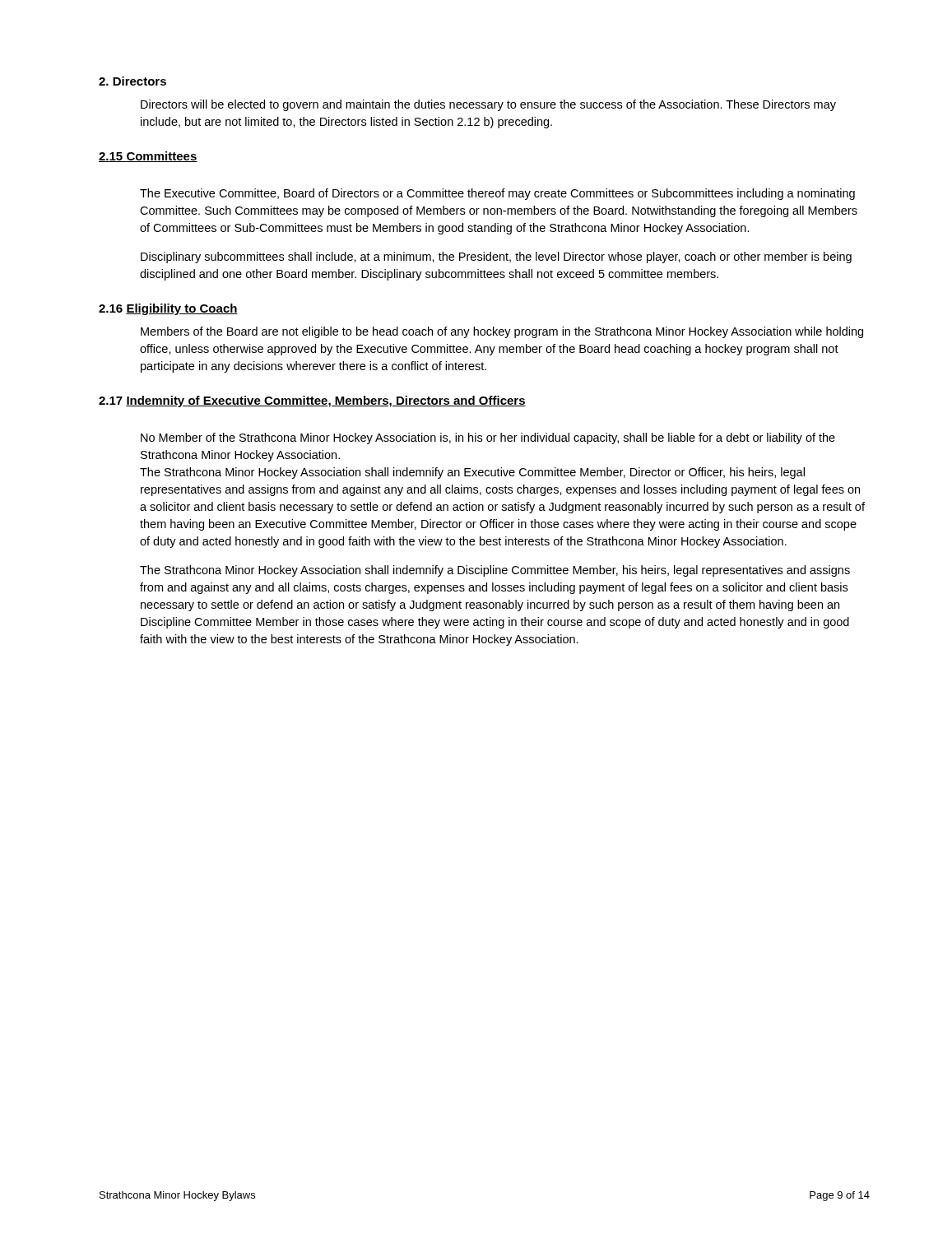
Task: Navigate to the text block starting "2. Directors"
Action: [133, 81]
